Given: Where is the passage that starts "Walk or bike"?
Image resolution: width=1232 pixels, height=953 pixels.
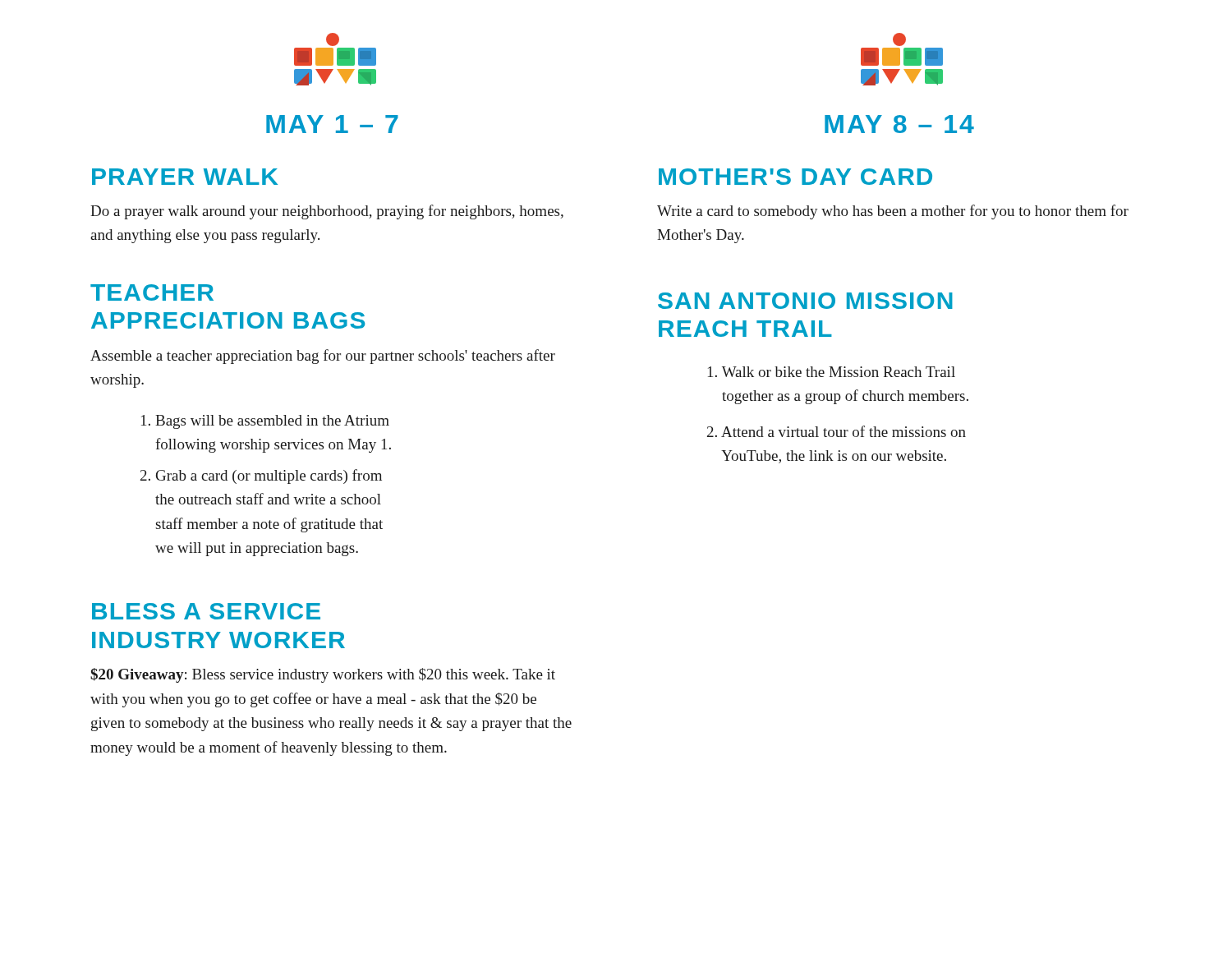Looking at the screenshot, I should point(838,384).
